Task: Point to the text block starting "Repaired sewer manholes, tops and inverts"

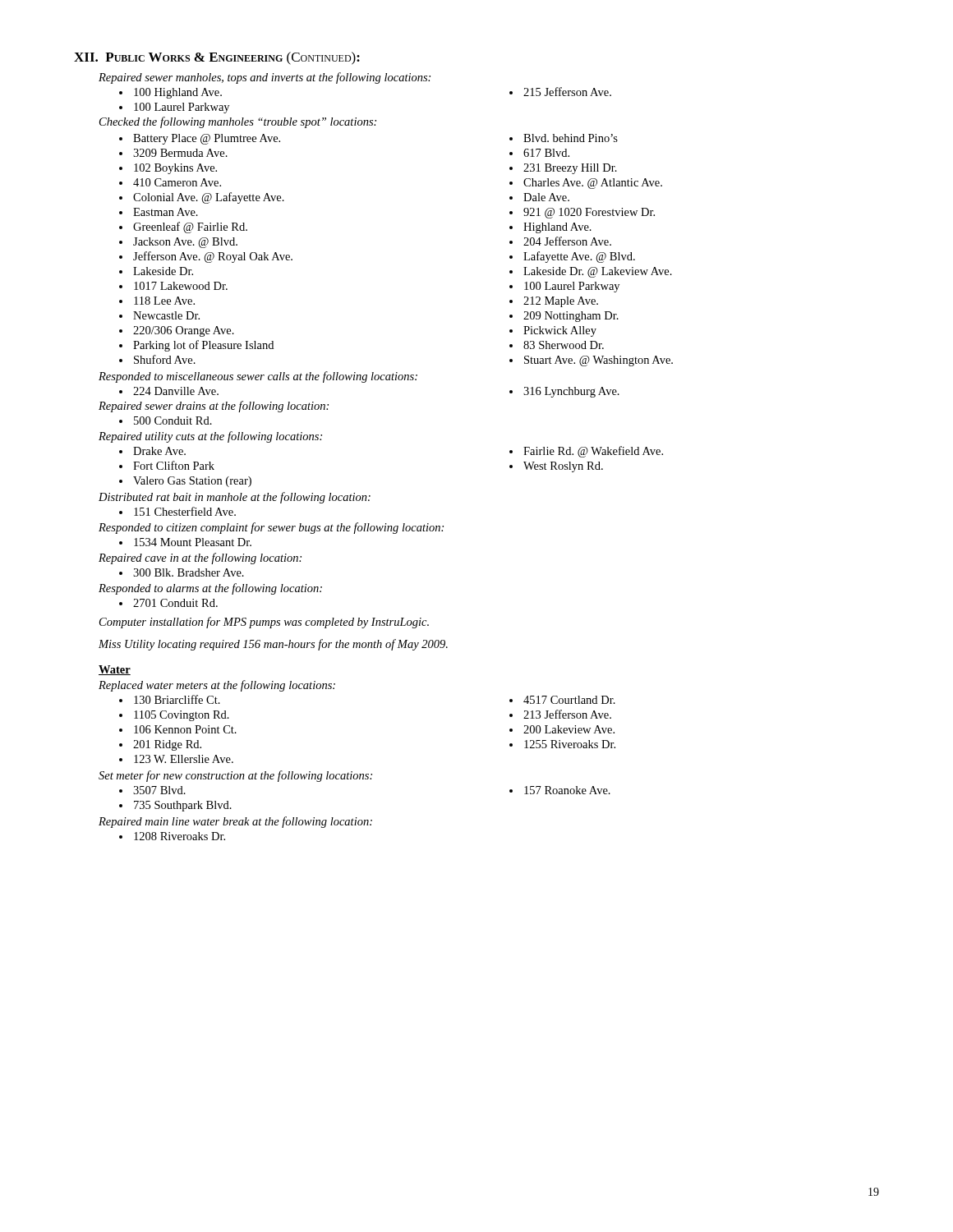Action: pyautogui.click(x=265, y=77)
